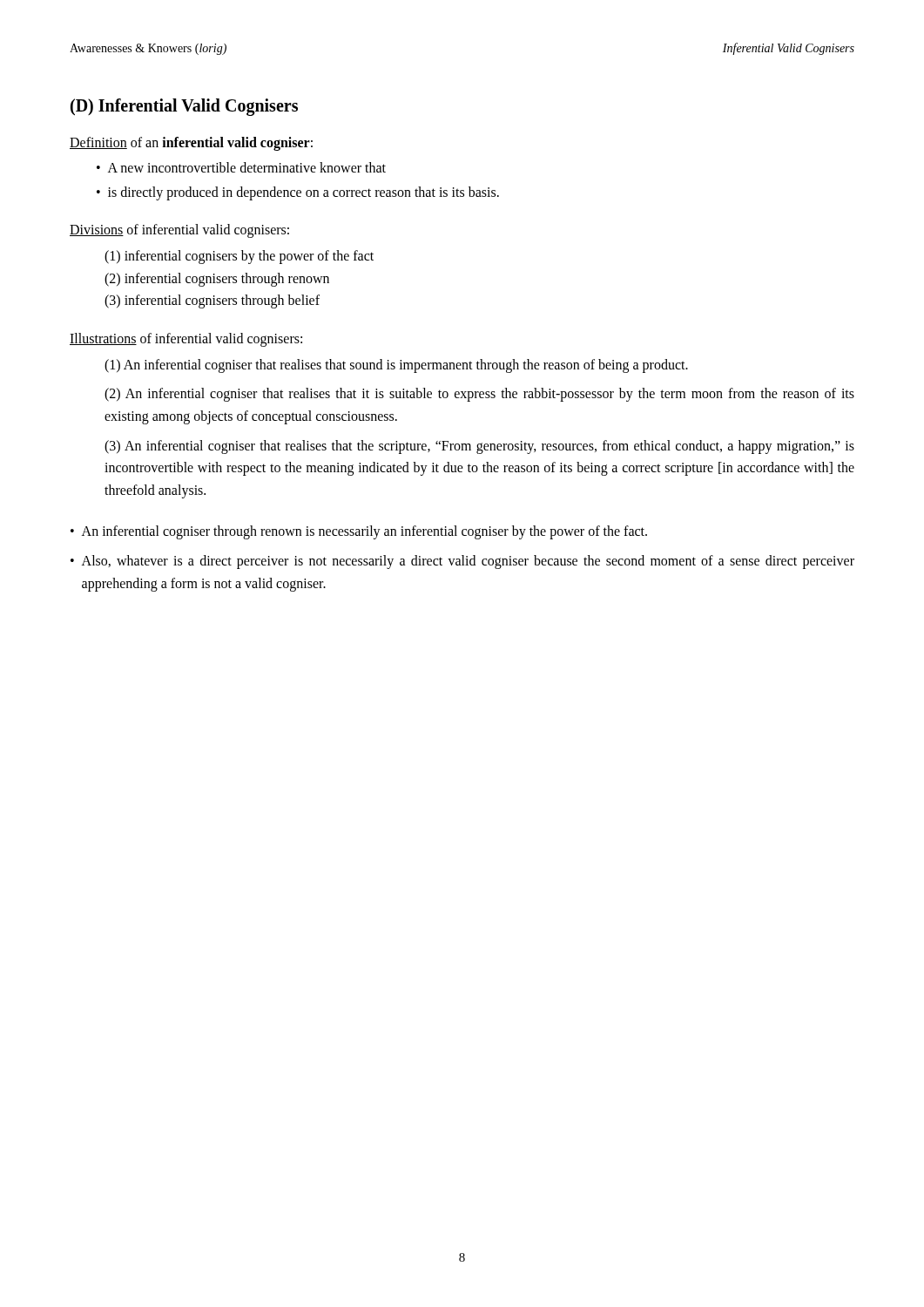924x1307 pixels.
Task: Locate the list item with the text "(2) inferential cognisers through"
Action: [x=217, y=278]
